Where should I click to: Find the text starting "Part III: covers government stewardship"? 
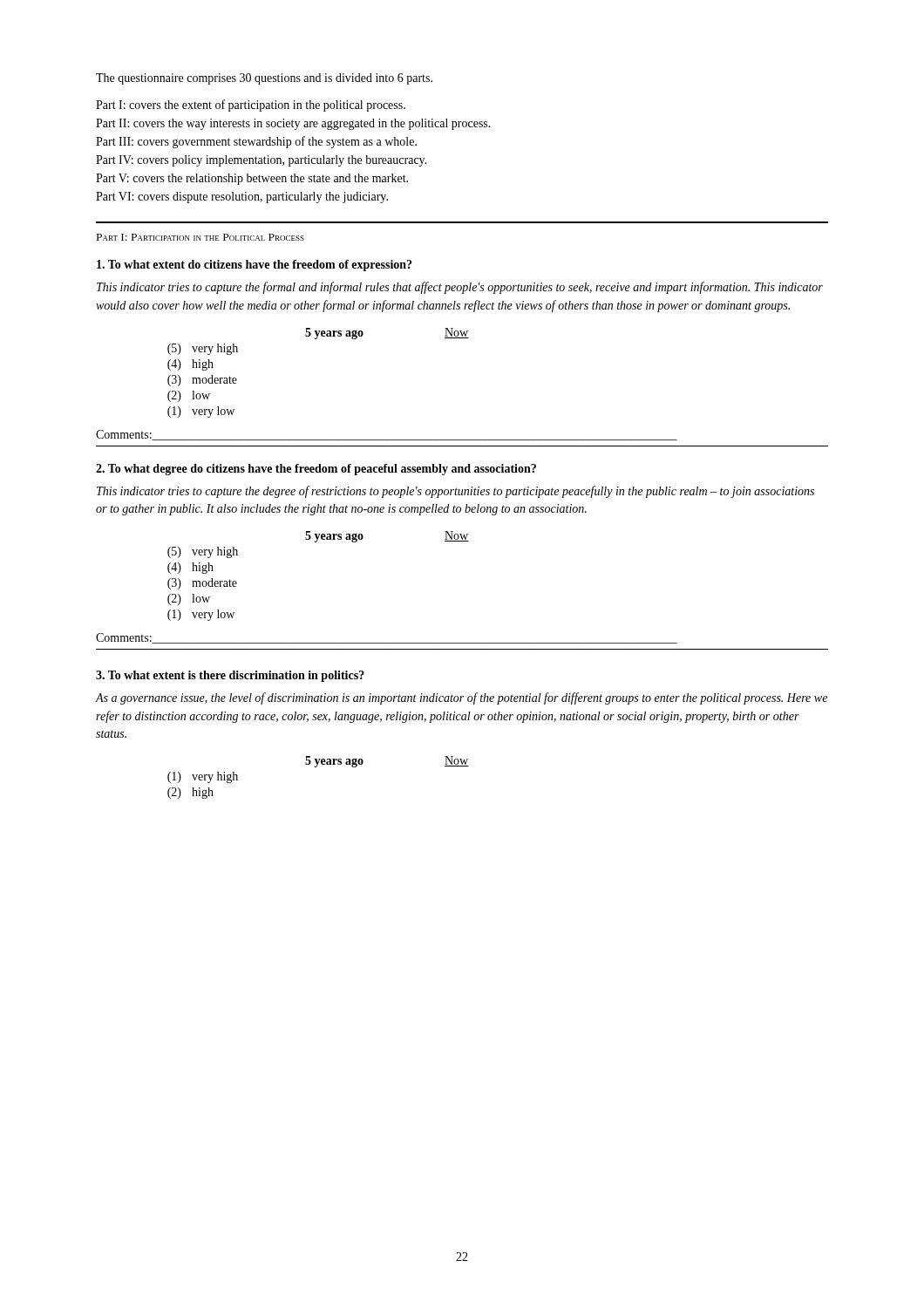[257, 142]
